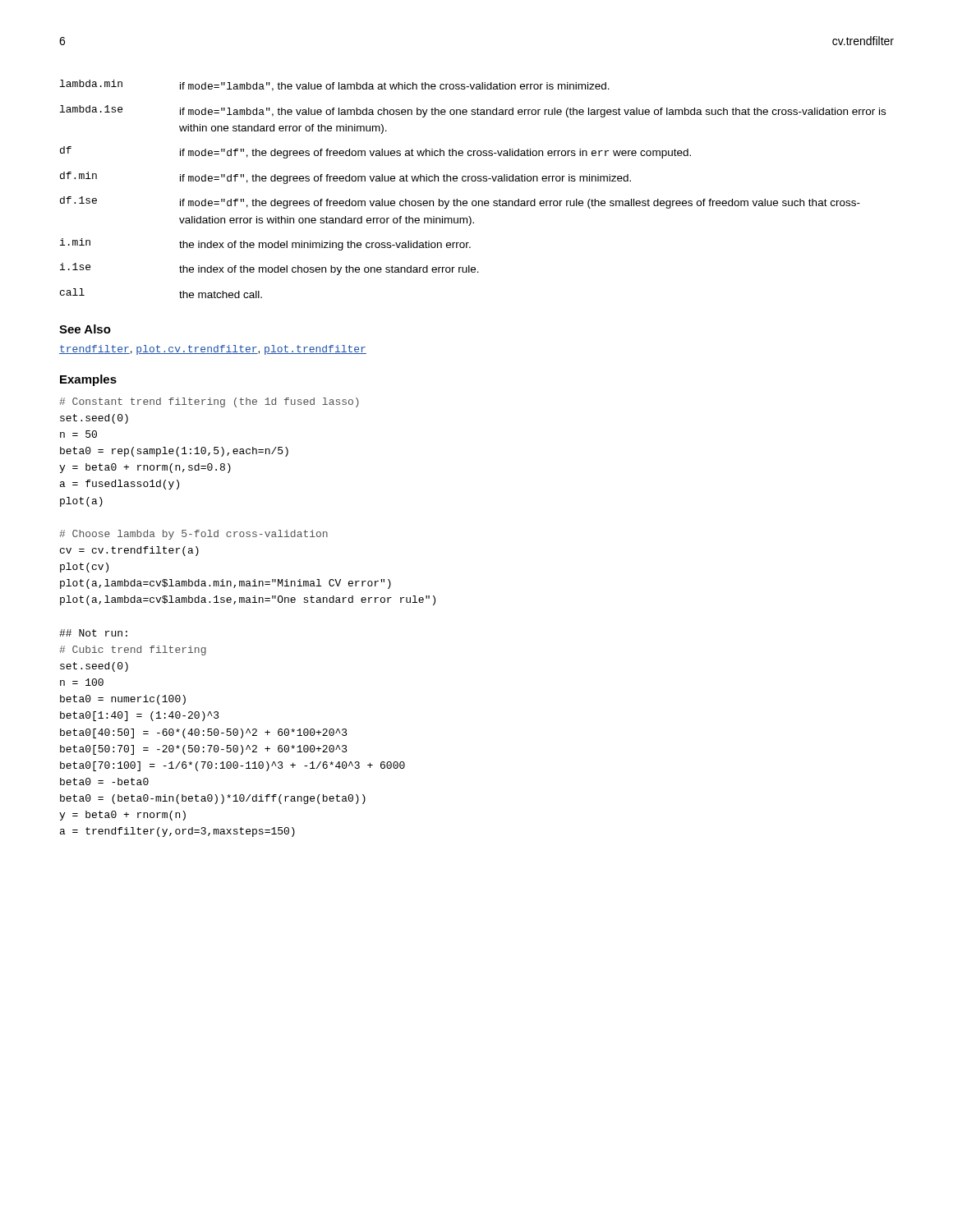Where is the passage that starts "Constant trend filtering (the 1d fused lasso) set.seed(0)"?

209,402
